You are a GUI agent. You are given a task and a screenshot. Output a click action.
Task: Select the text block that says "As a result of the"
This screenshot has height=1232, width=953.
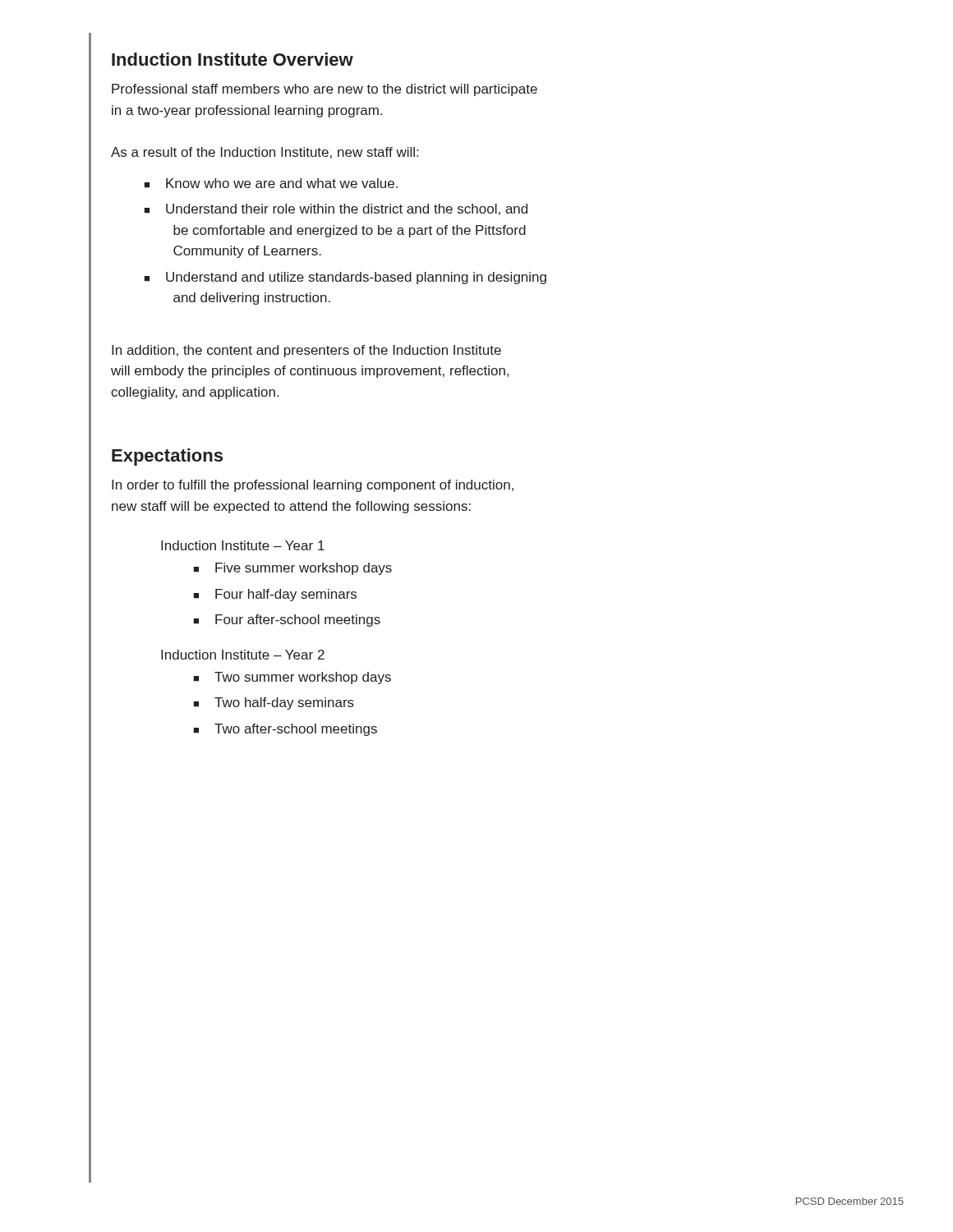click(x=265, y=152)
